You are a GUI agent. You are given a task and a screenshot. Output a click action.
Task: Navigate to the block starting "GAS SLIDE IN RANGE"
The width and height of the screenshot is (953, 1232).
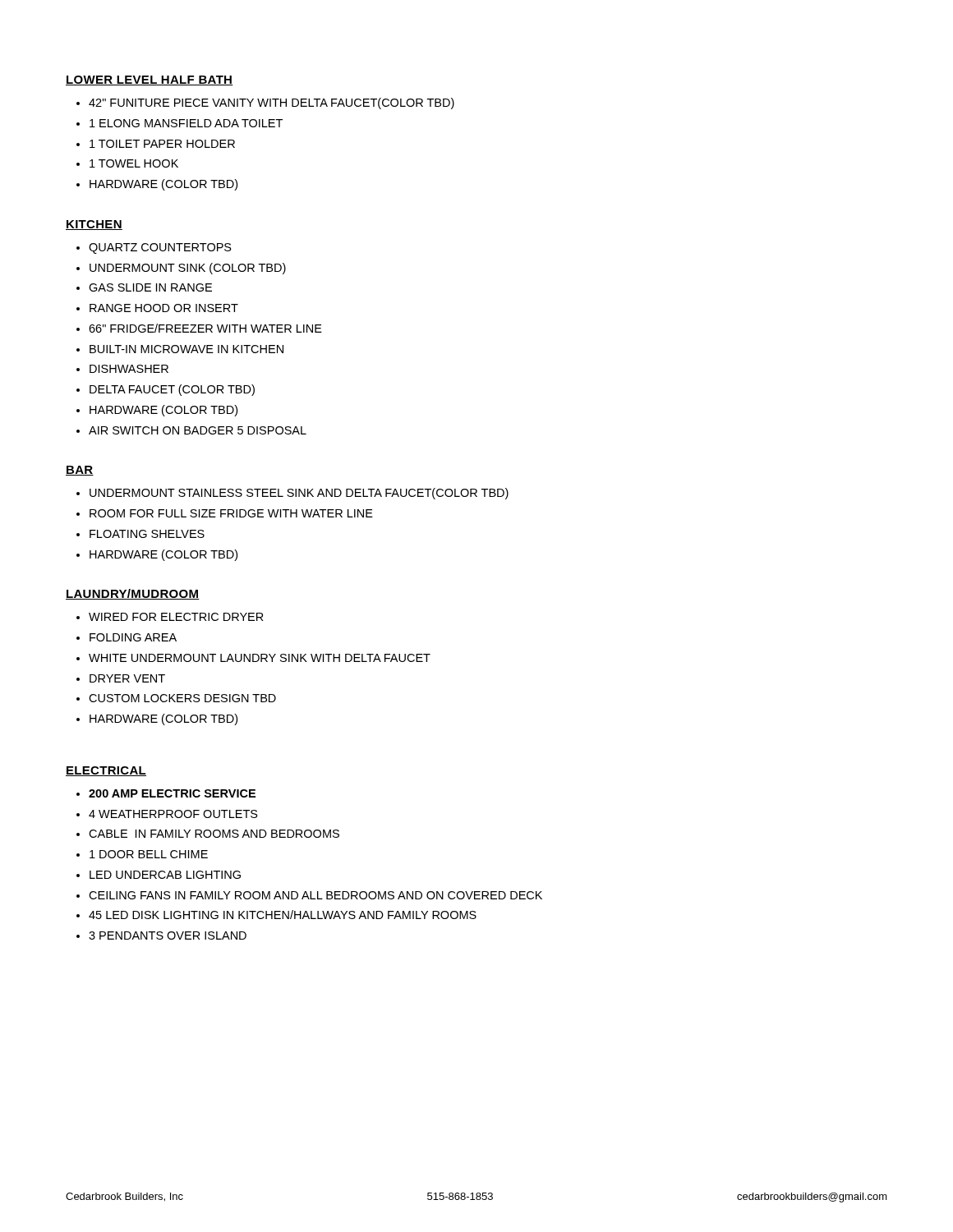[151, 288]
